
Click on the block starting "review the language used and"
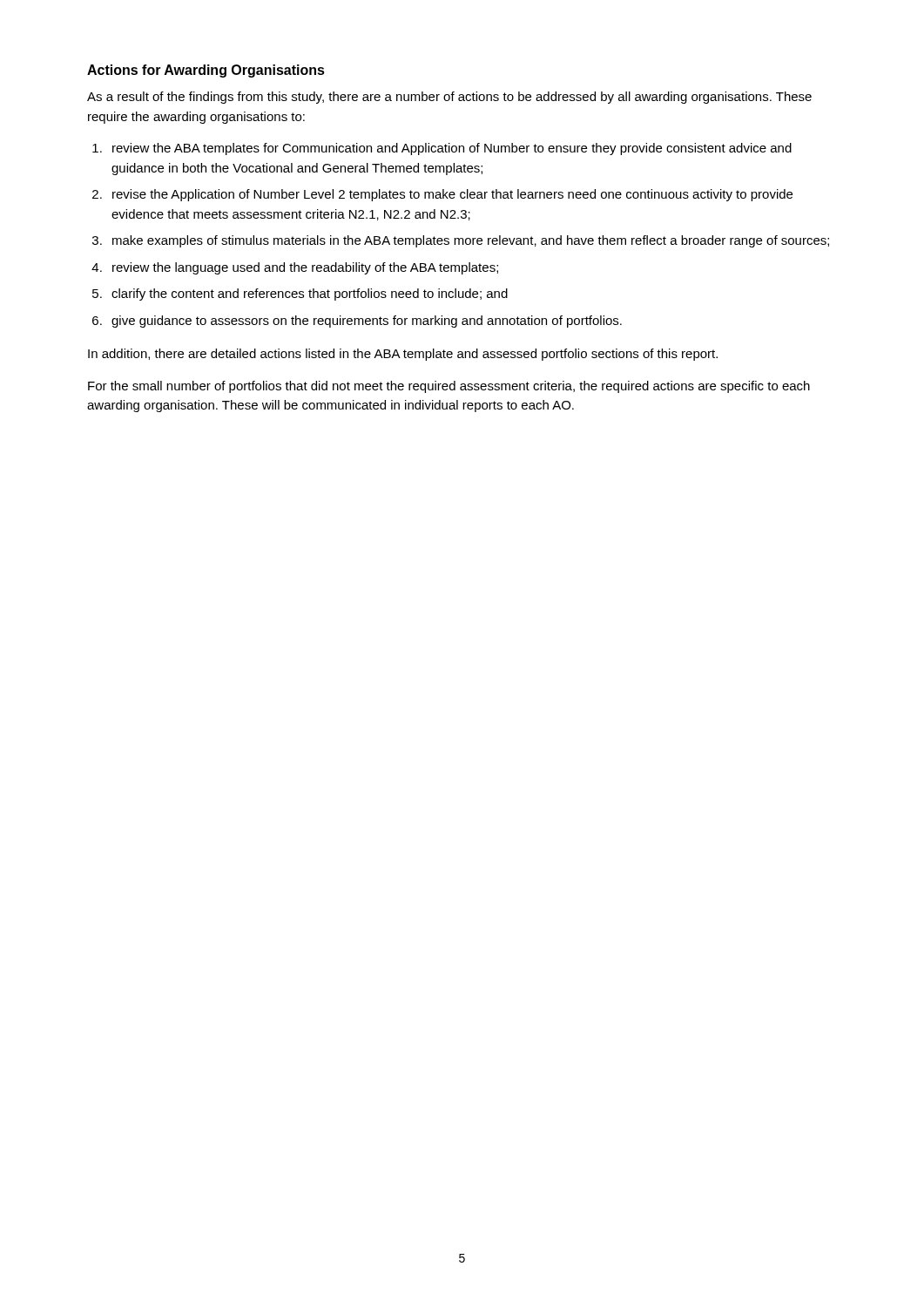point(305,267)
